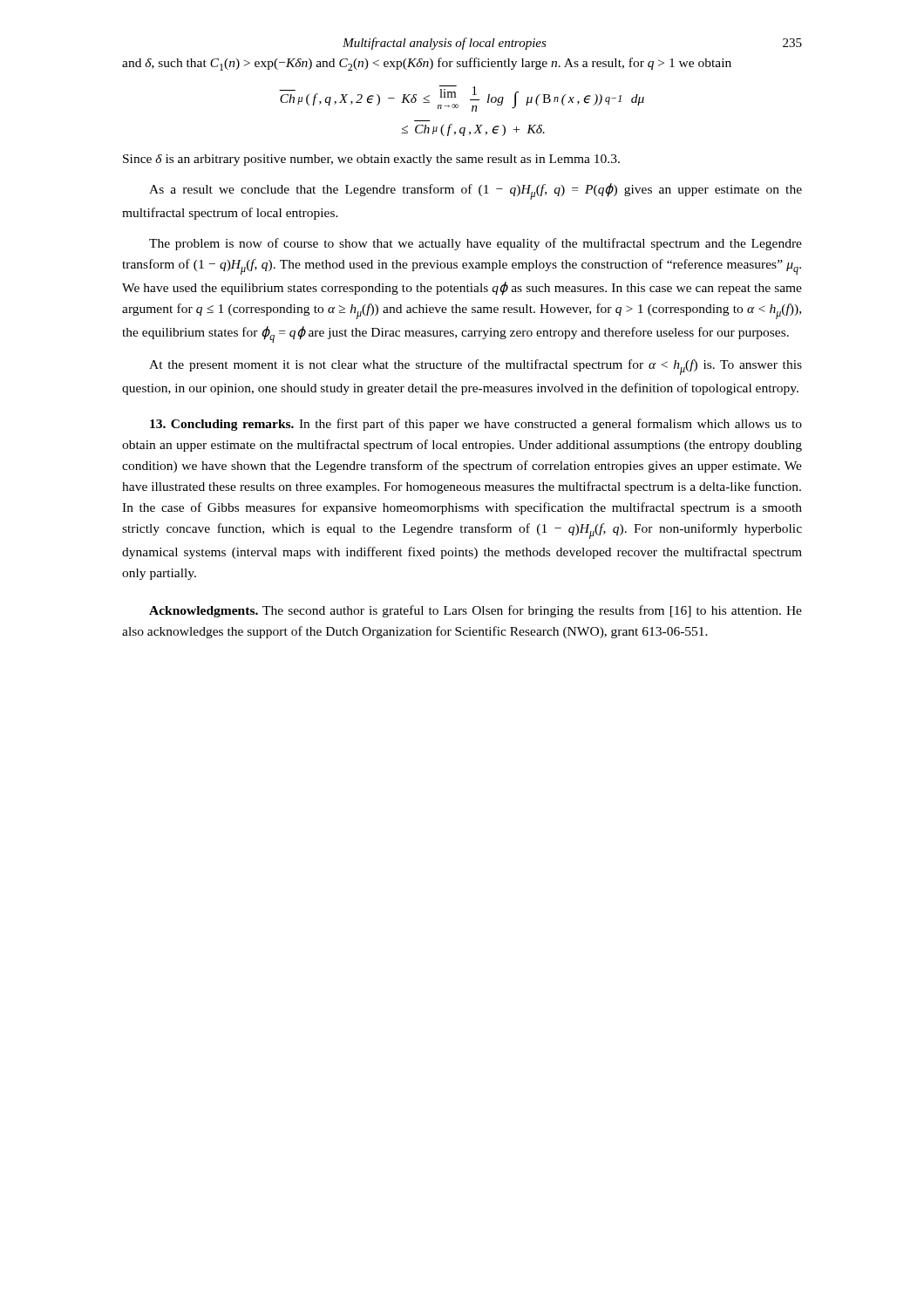Select the formula containing "Chμ(f,q,X,2ϵ) − Kδ ≤ lim"
The height and width of the screenshot is (1308, 924).
click(462, 111)
